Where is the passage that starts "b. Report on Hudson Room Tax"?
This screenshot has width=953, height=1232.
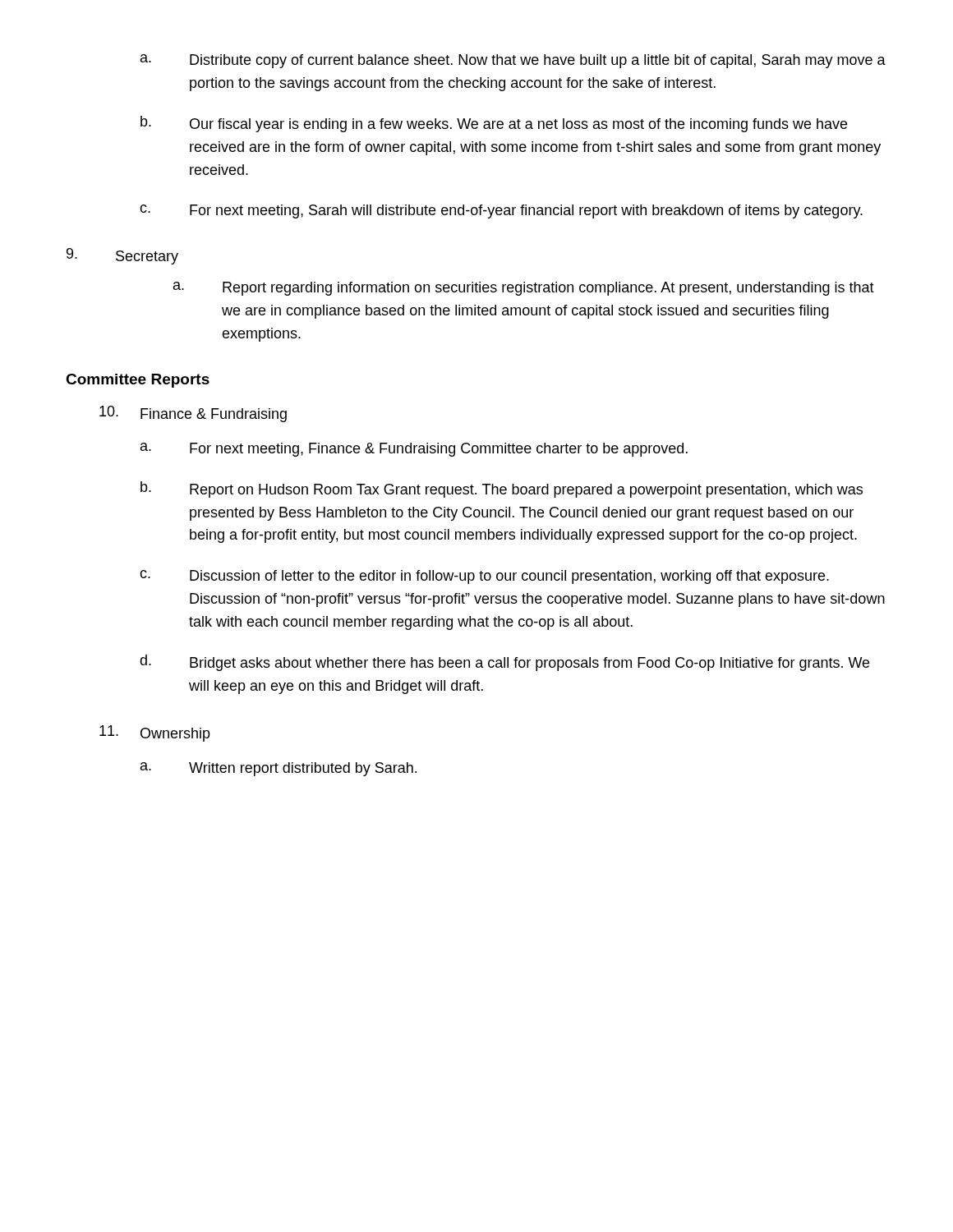(x=513, y=513)
